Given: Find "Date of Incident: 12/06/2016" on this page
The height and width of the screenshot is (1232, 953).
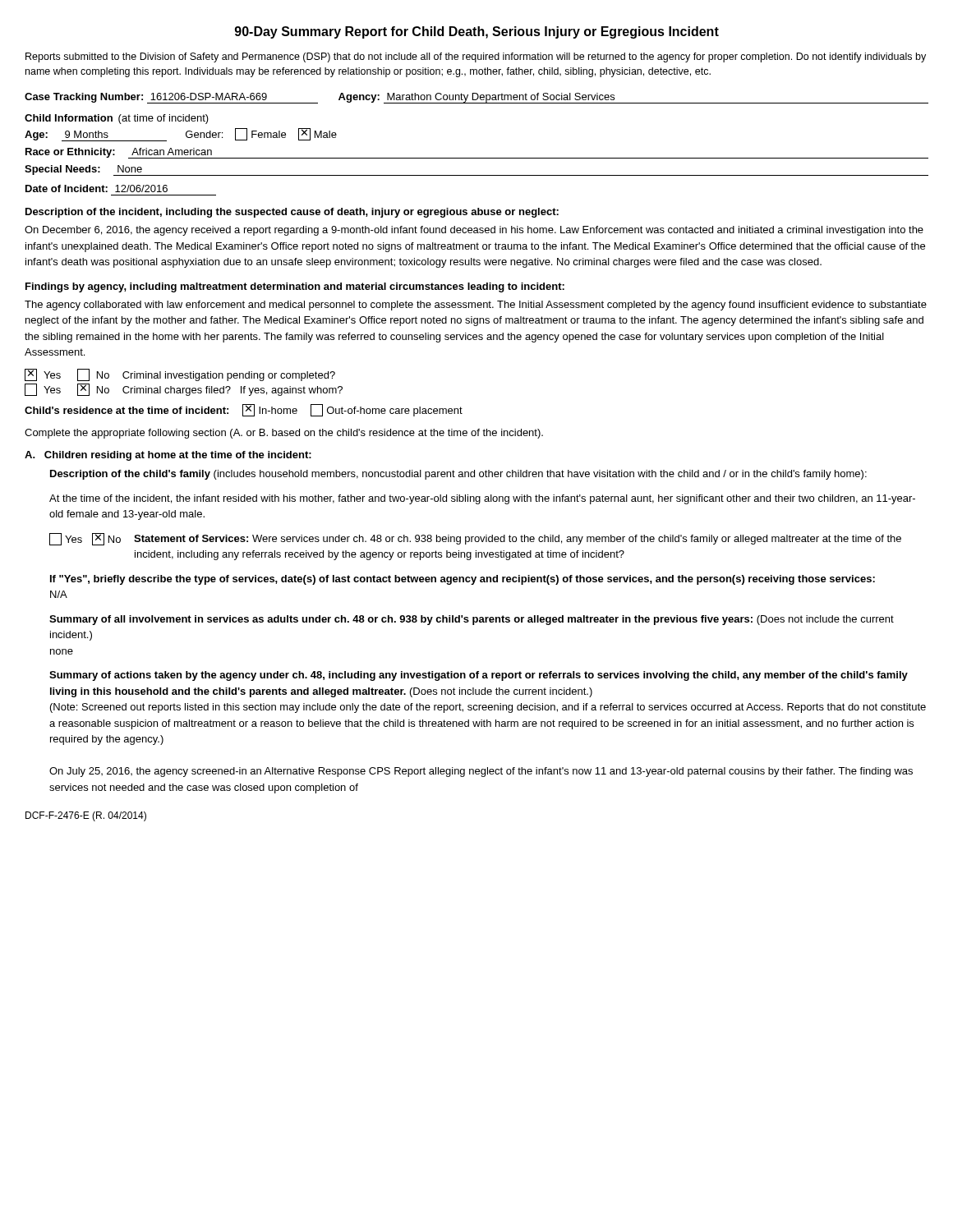Looking at the screenshot, I should click(x=121, y=189).
